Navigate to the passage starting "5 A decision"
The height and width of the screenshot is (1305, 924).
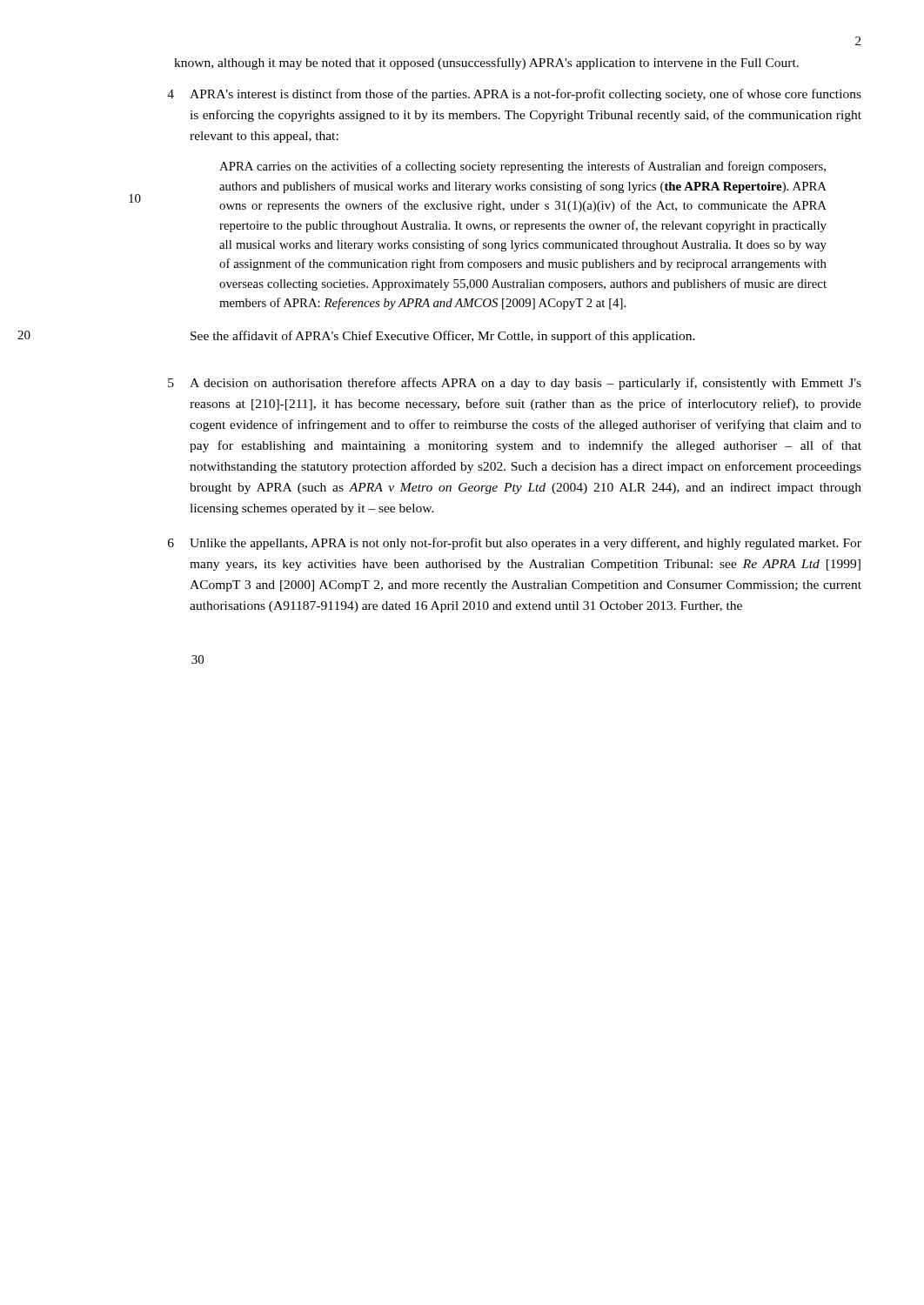(x=495, y=445)
